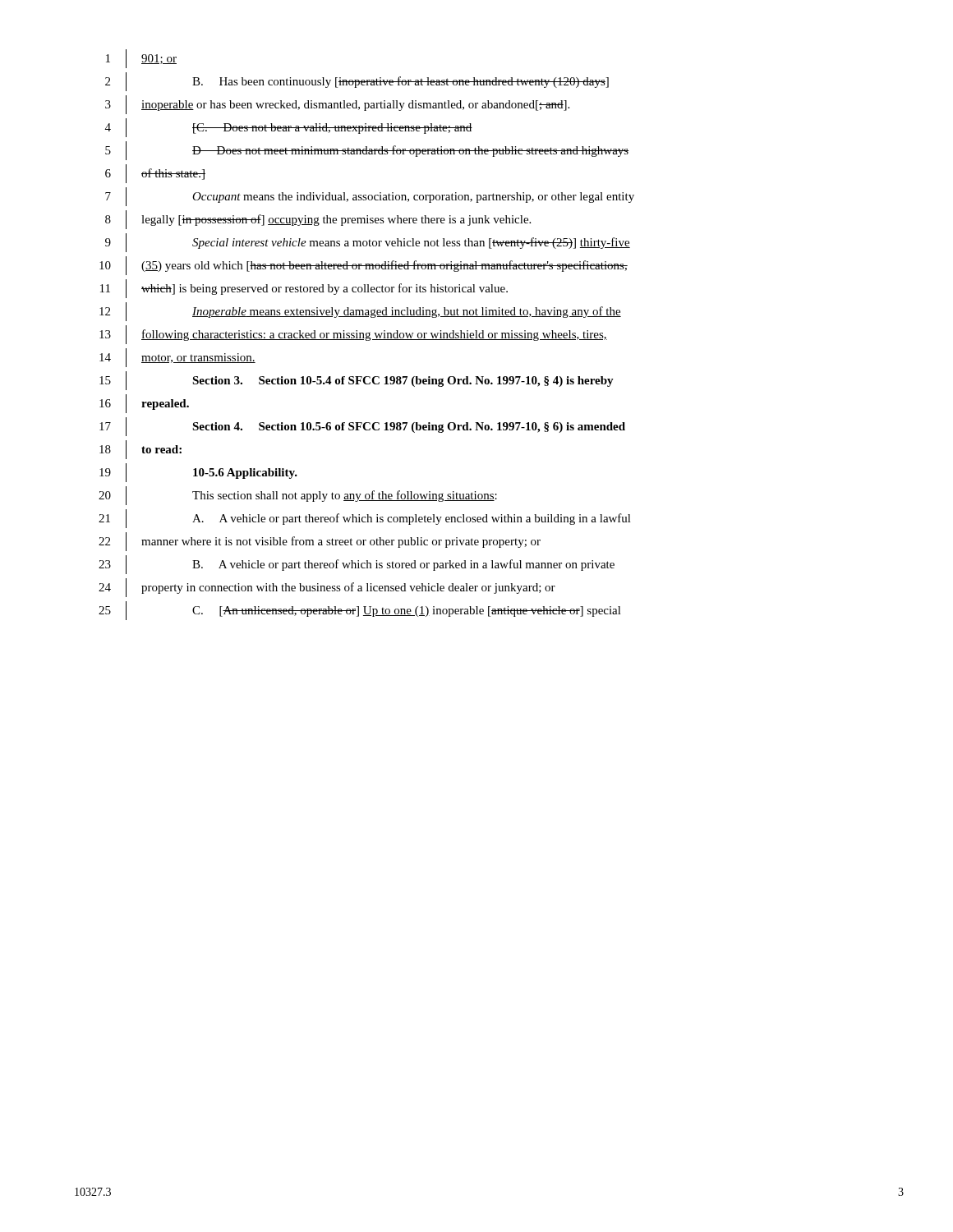Locate the passage starting "23 B. A vehicle or"

pyautogui.click(x=476, y=565)
